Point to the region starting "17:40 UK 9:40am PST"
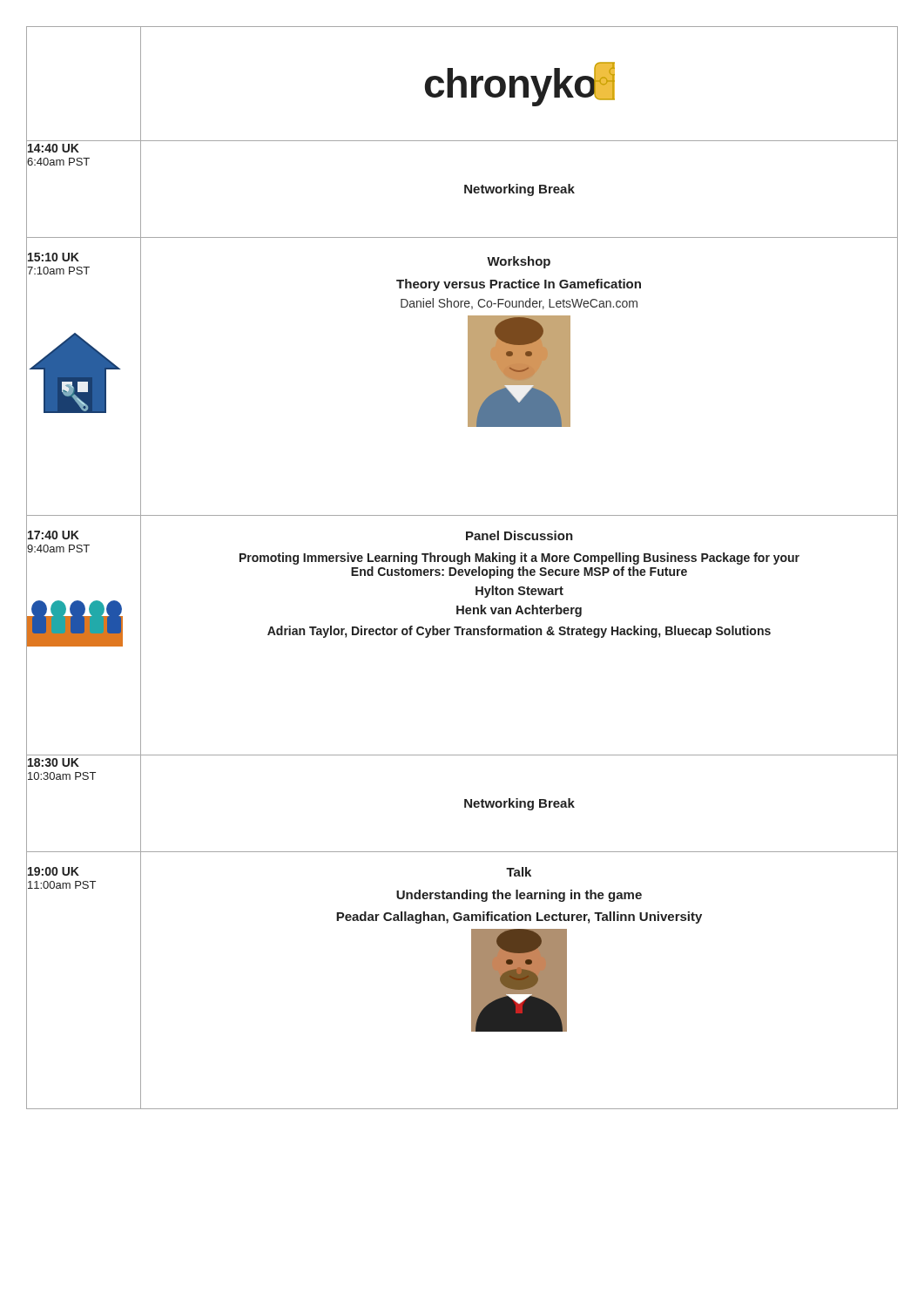Image resolution: width=924 pixels, height=1307 pixels. [84, 542]
